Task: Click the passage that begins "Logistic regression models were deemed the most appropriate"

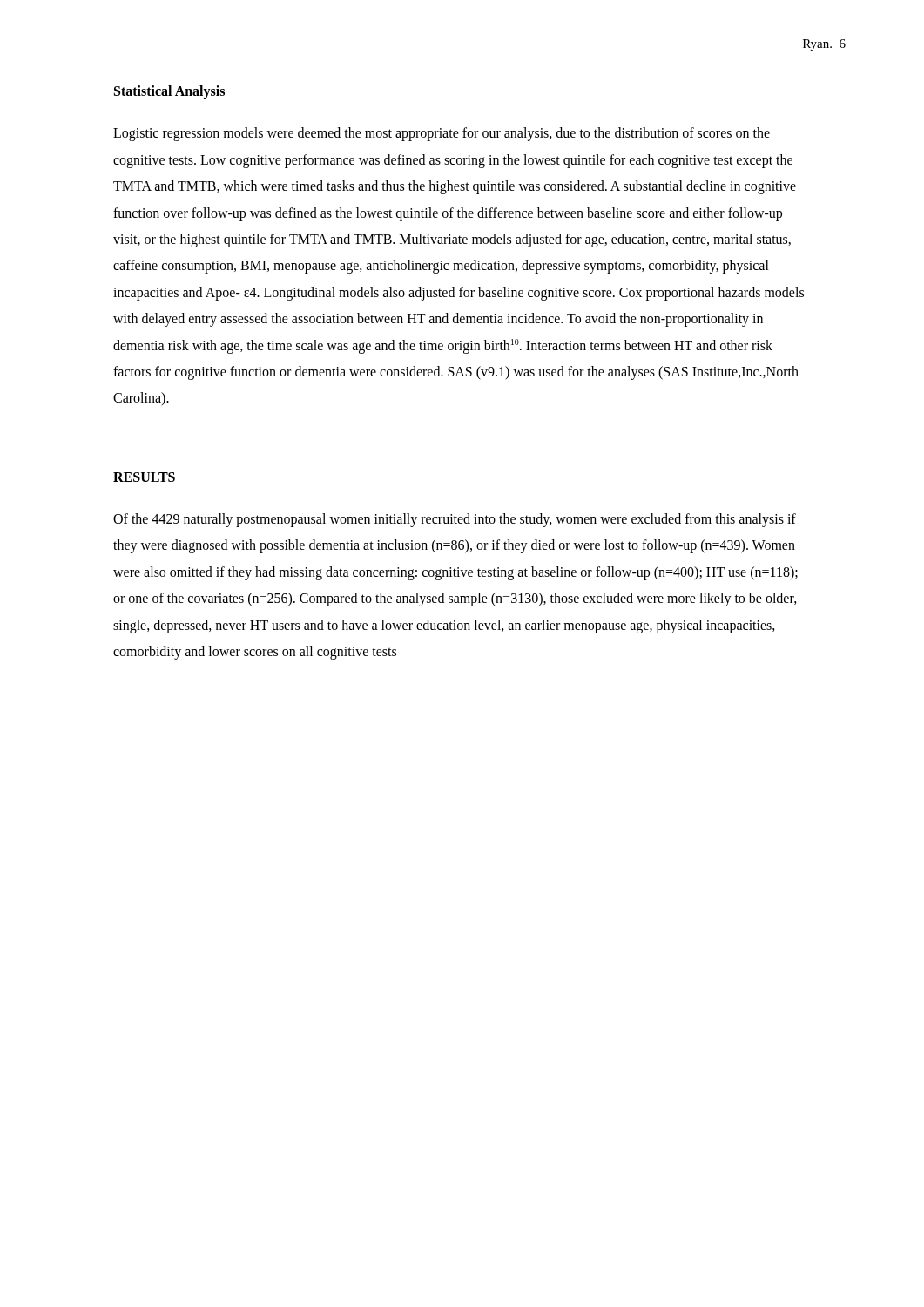Action: (462, 266)
